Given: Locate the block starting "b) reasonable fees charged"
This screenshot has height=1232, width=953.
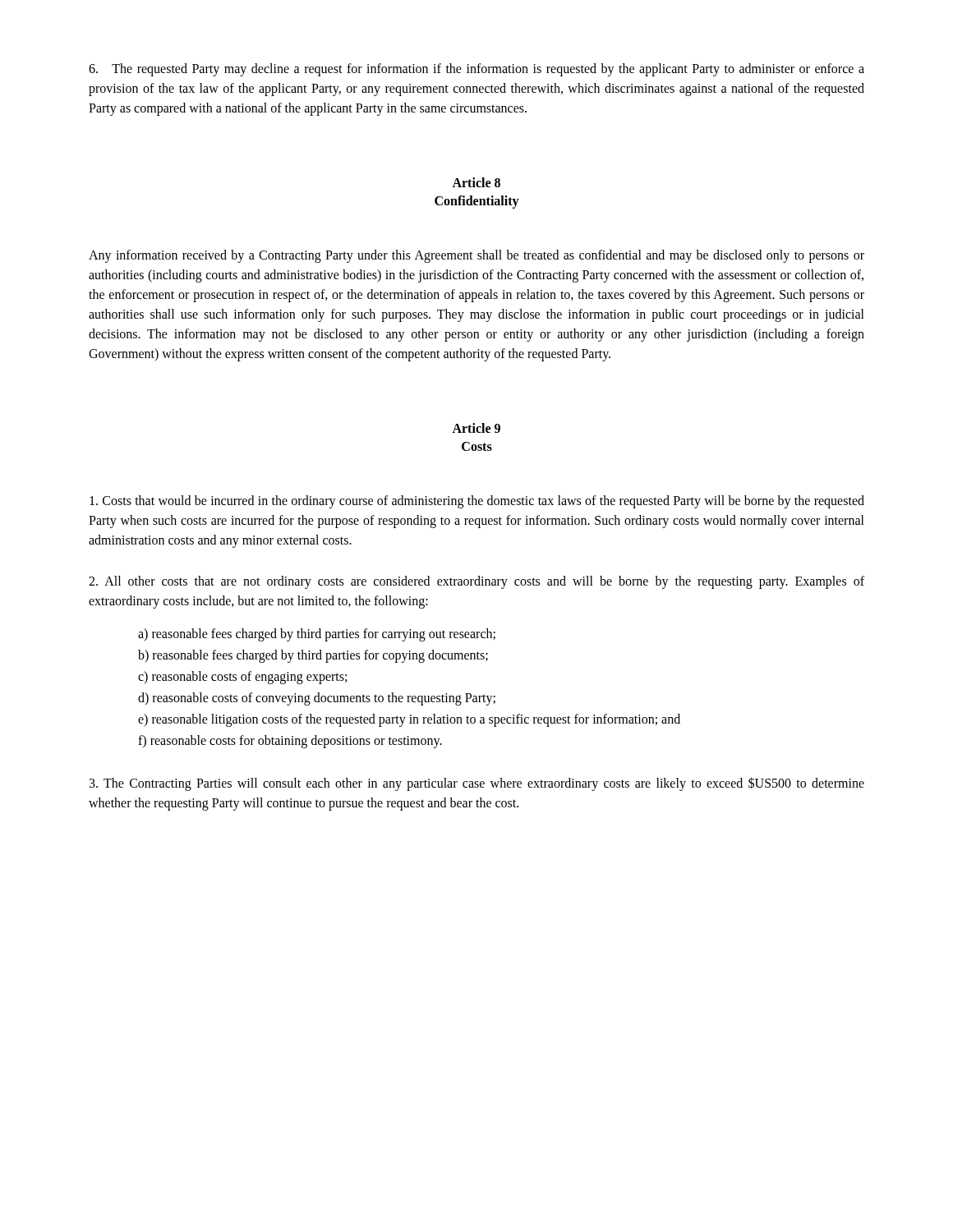Looking at the screenshot, I should pos(313,655).
